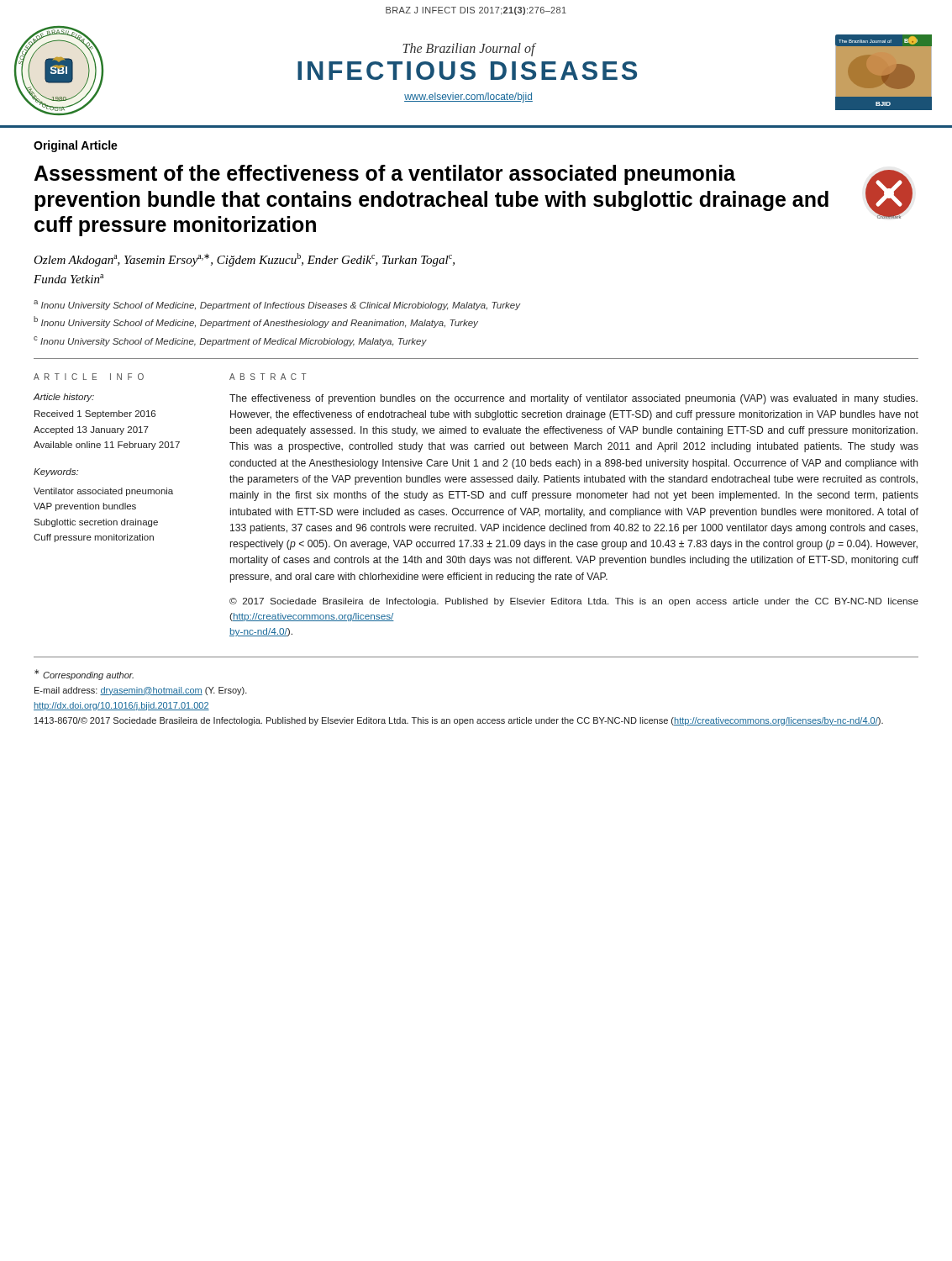Where is the passage that starts "The effectiveness of prevention bundles on the"?

tap(574, 488)
